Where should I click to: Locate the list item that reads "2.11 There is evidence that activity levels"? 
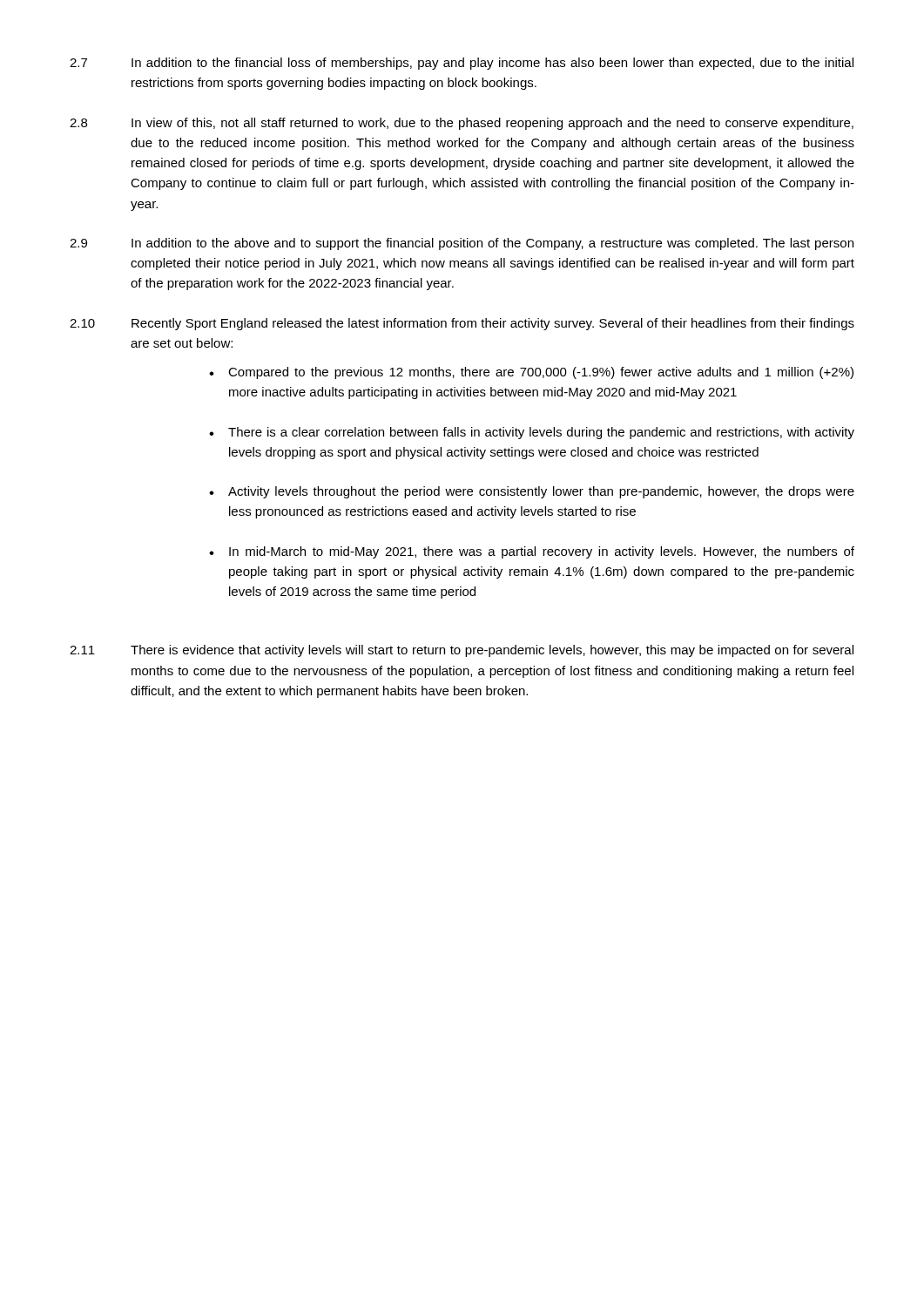[462, 670]
